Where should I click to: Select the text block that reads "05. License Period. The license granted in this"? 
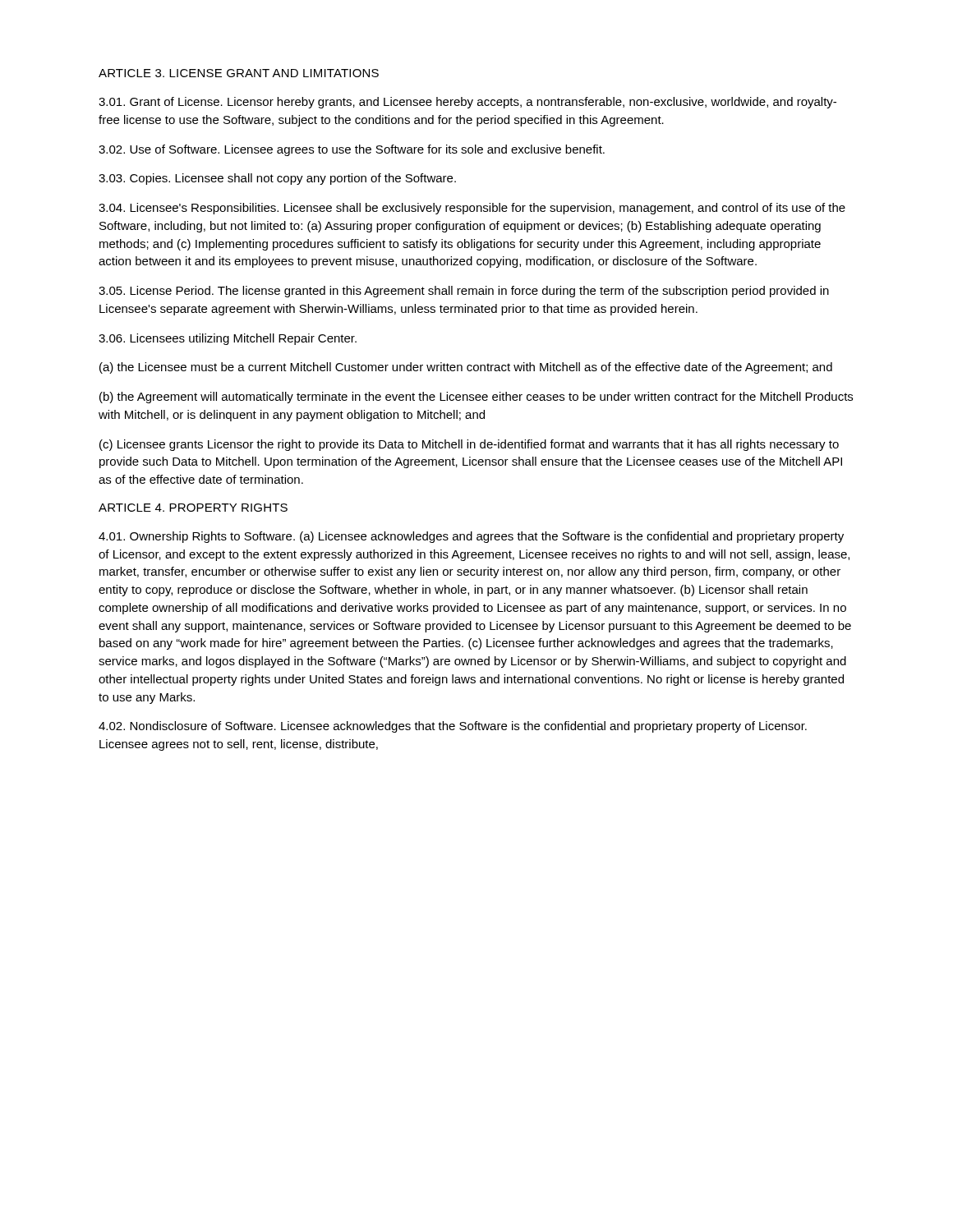(x=464, y=299)
